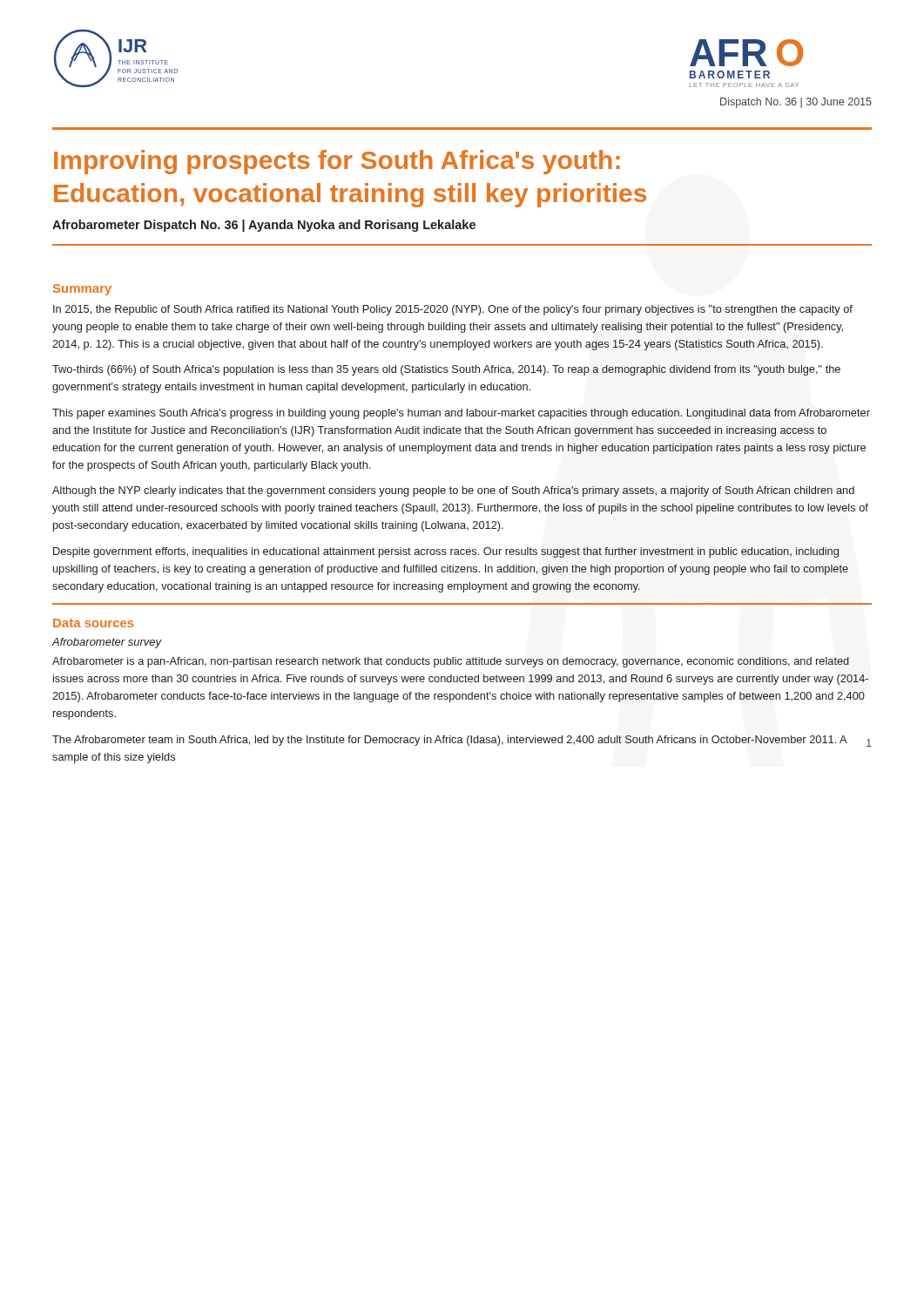The height and width of the screenshot is (1307, 924).
Task: Select the text block with the text "Afrobarometer is a pan-African, non-partisan research network"
Action: [x=462, y=688]
